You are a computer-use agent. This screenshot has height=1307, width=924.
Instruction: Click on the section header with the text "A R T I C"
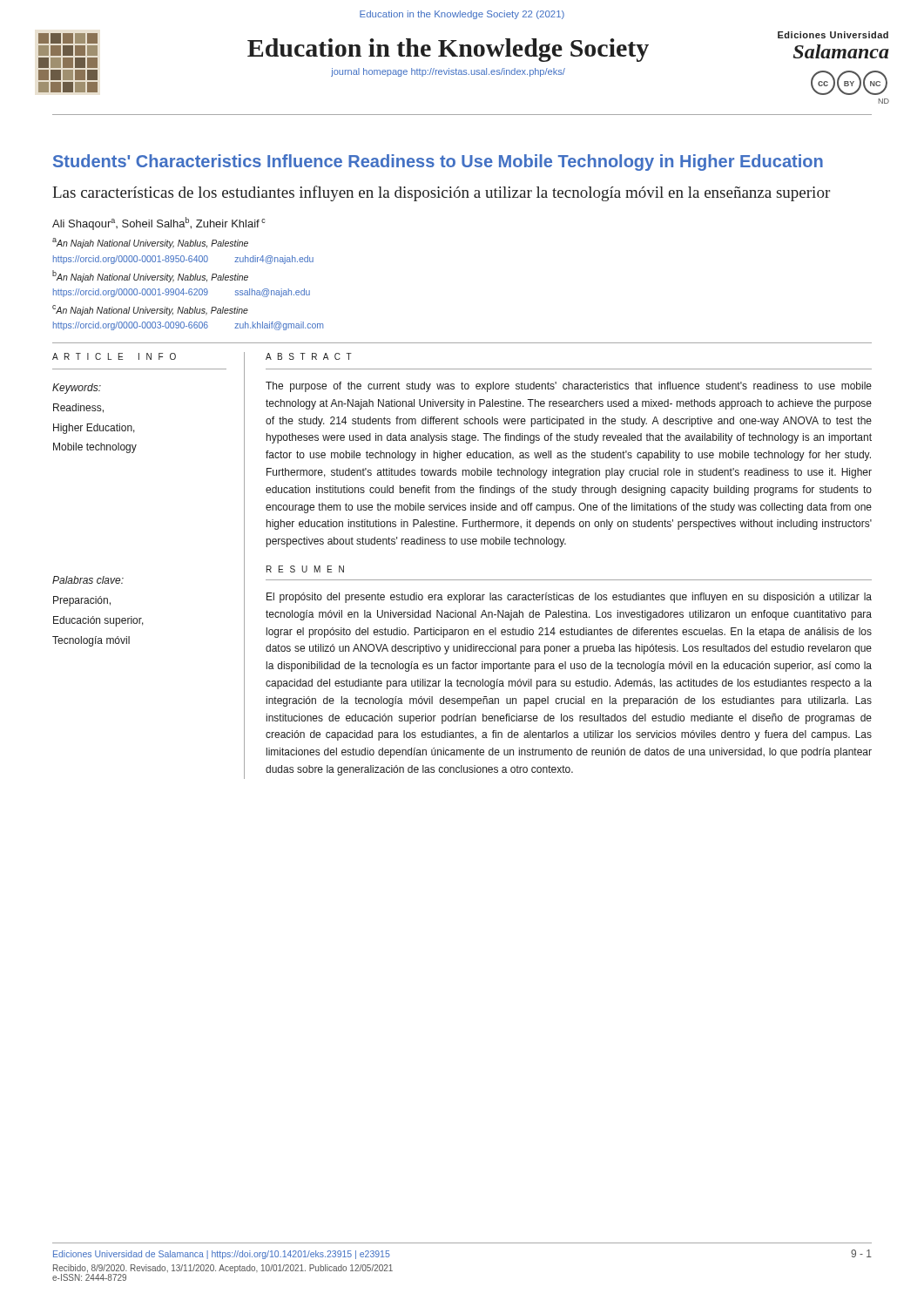pyautogui.click(x=115, y=357)
